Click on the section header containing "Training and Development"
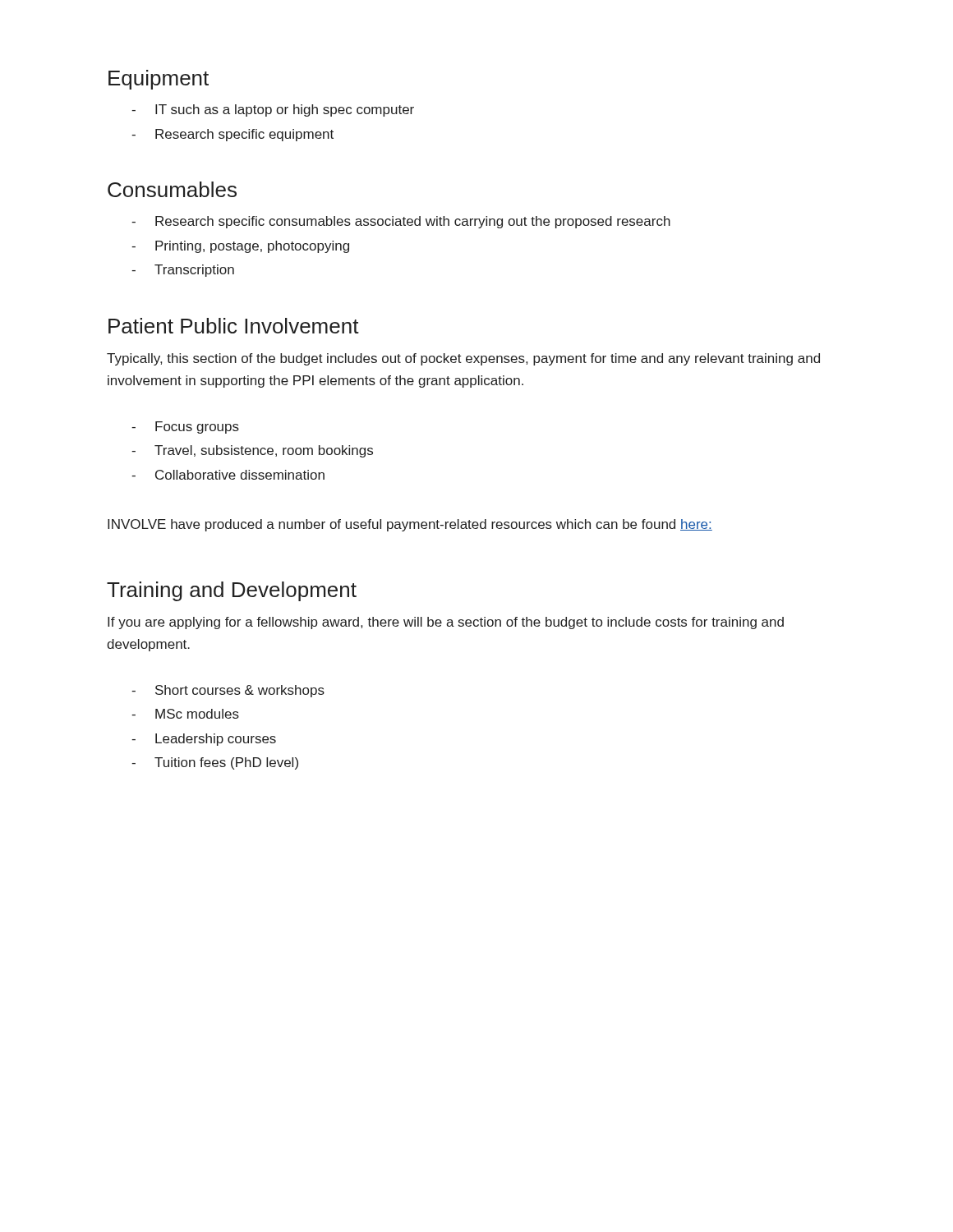This screenshot has height=1232, width=953. point(232,589)
